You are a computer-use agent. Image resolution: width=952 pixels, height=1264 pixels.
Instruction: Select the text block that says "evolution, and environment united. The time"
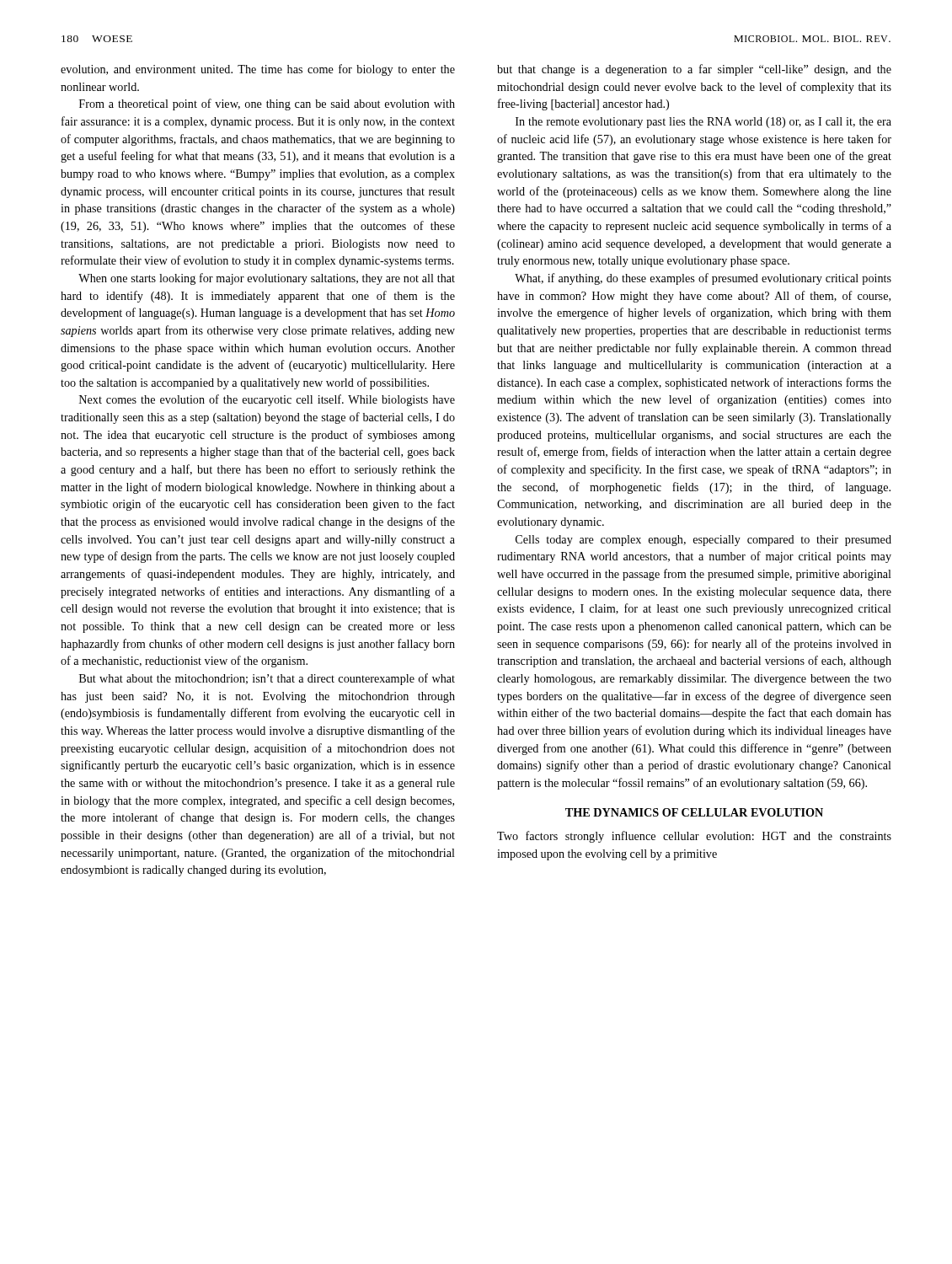258,470
